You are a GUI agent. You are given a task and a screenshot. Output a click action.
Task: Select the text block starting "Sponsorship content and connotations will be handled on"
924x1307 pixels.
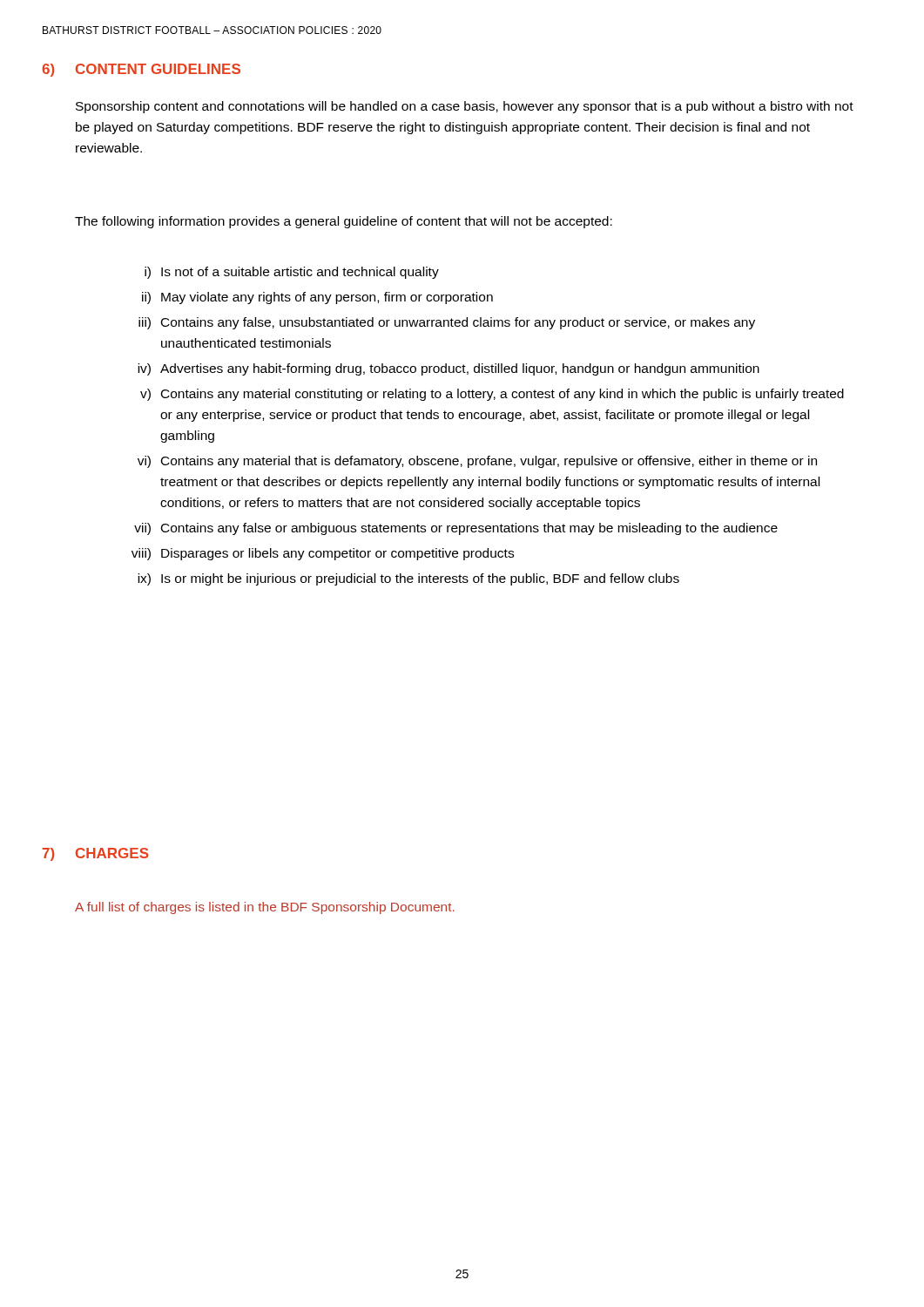(x=464, y=127)
